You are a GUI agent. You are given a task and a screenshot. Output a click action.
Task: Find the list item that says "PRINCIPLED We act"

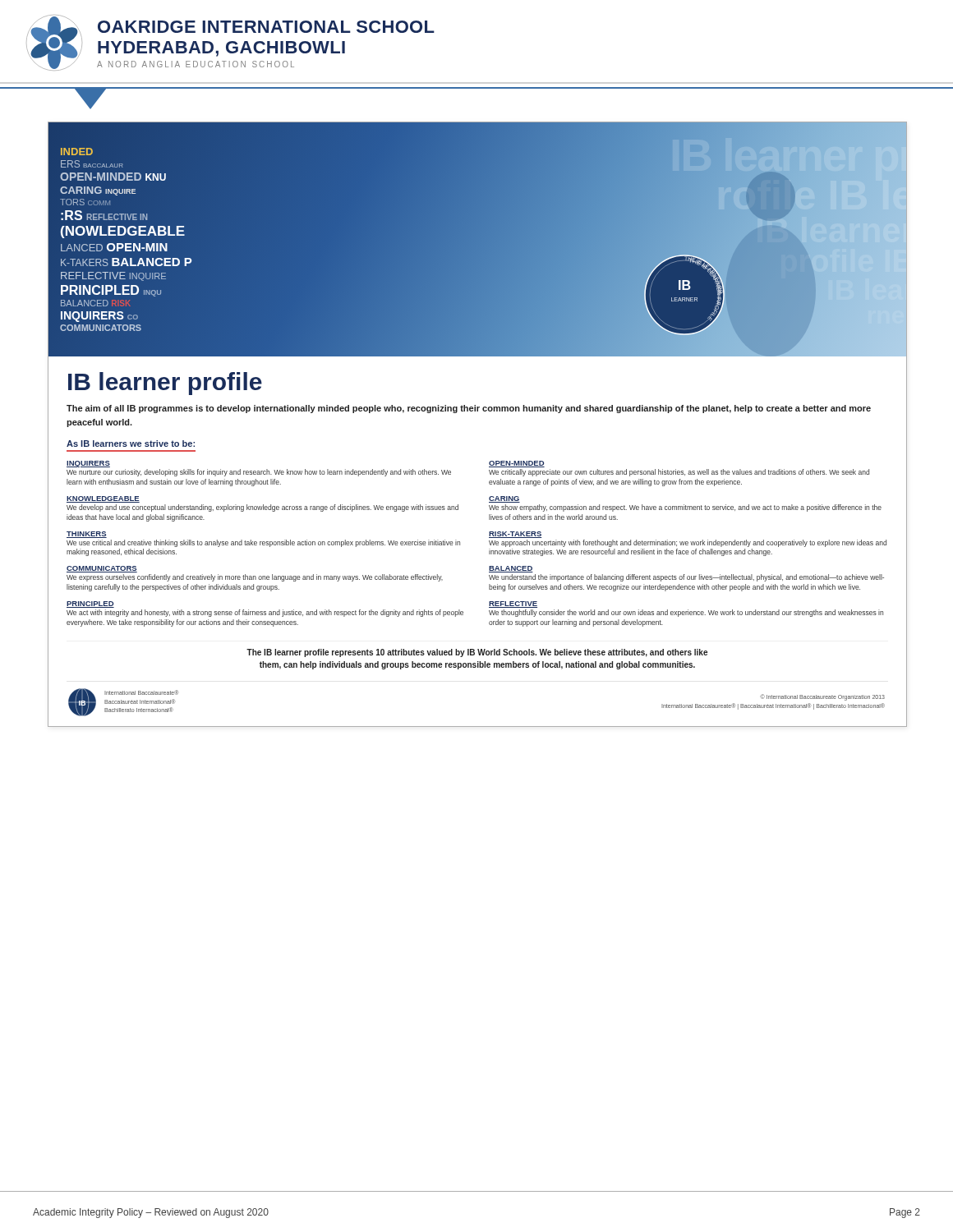[x=266, y=614]
